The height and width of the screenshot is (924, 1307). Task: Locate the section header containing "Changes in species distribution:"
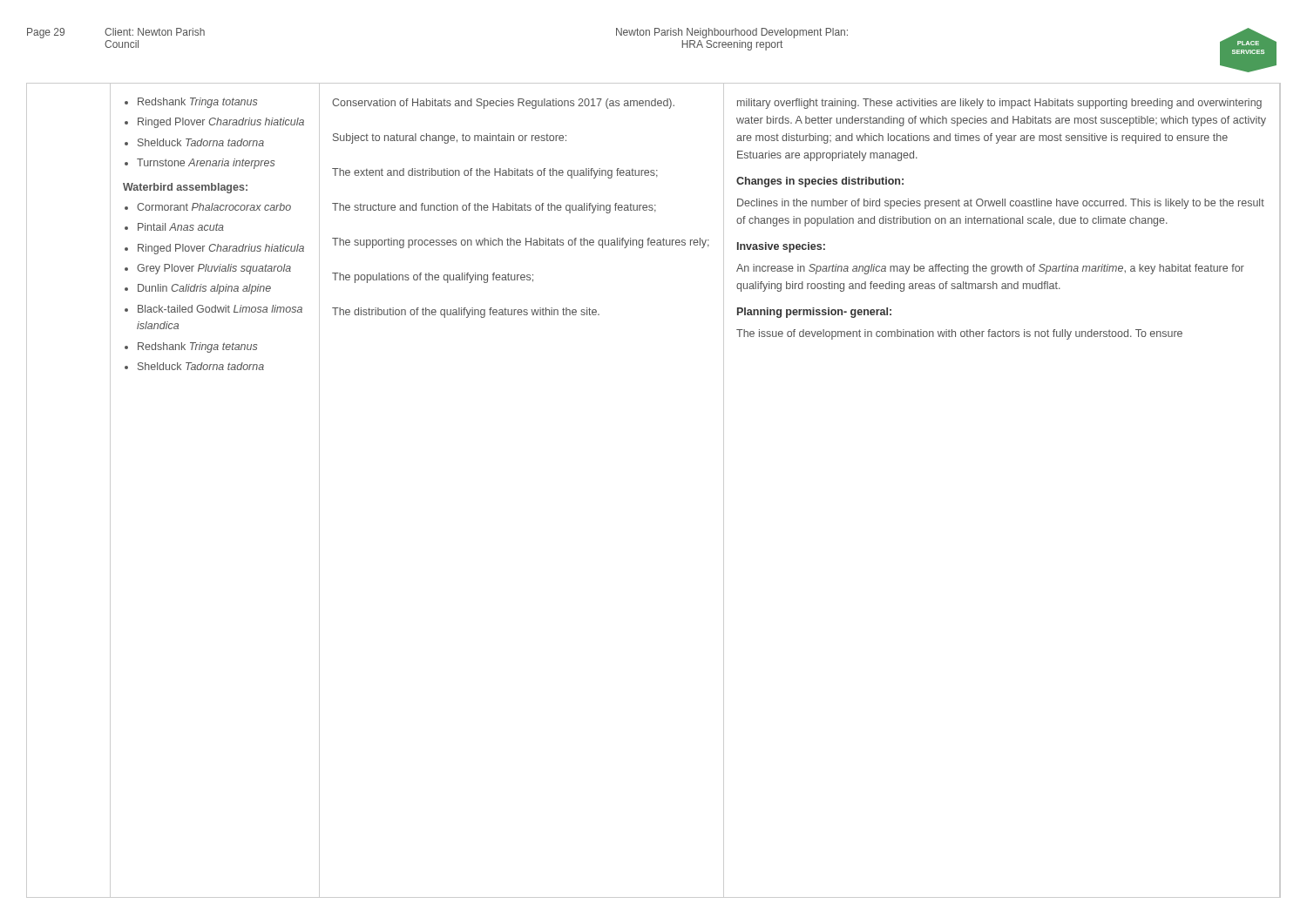(820, 181)
